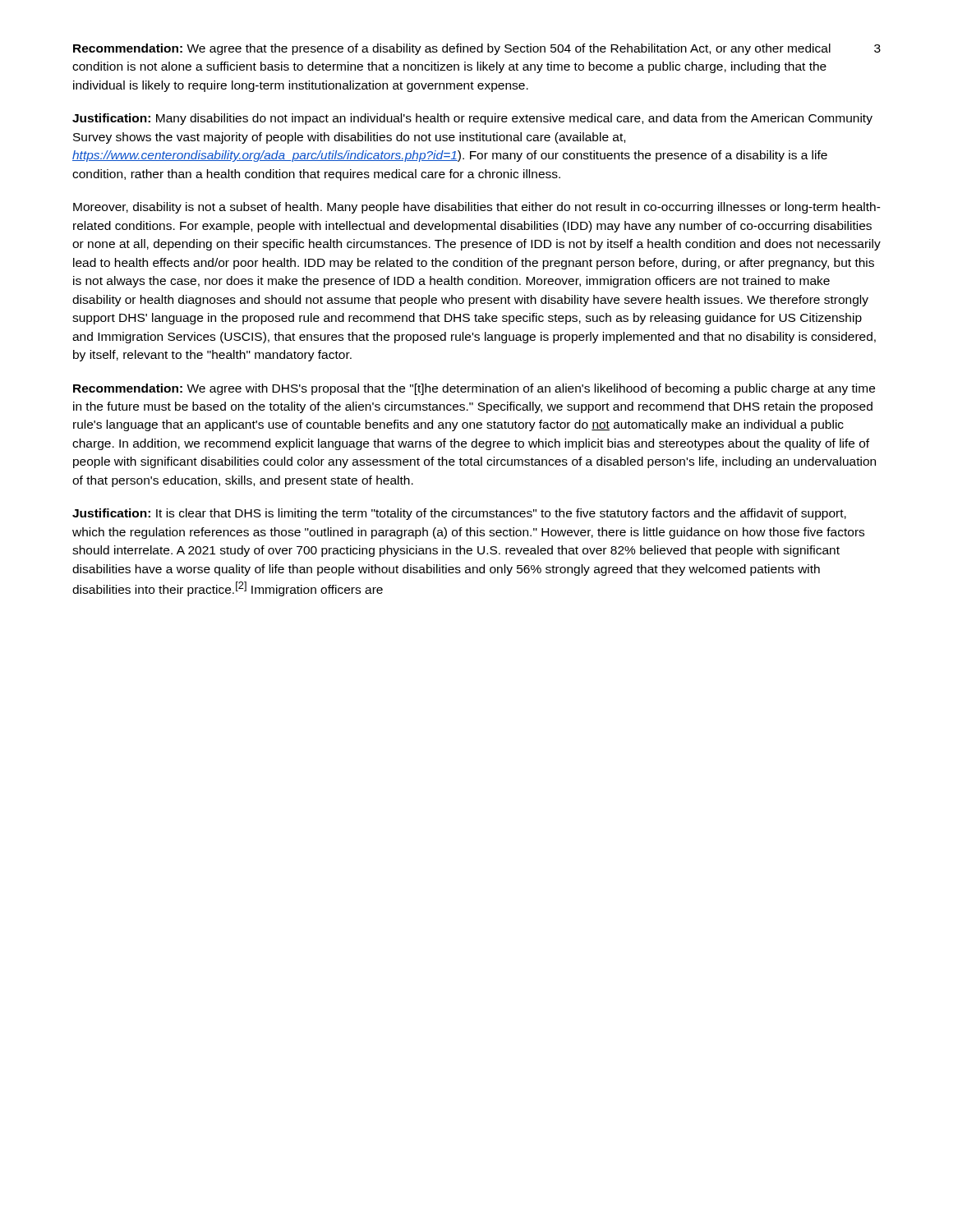Locate the text block starting "Recommendation: We agree with DHS's proposal"

475,434
